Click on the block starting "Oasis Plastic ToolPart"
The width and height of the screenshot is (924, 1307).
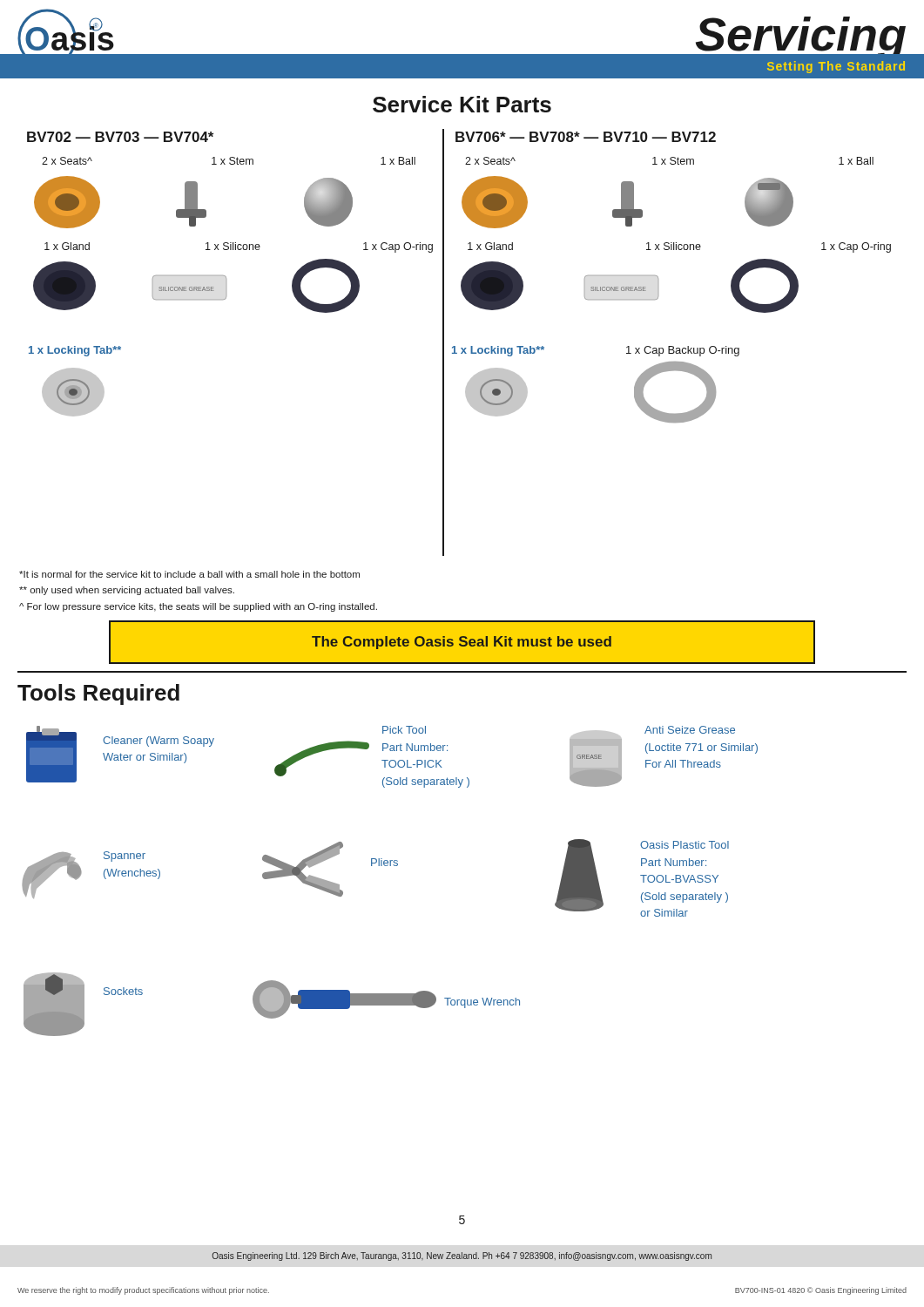(x=685, y=879)
